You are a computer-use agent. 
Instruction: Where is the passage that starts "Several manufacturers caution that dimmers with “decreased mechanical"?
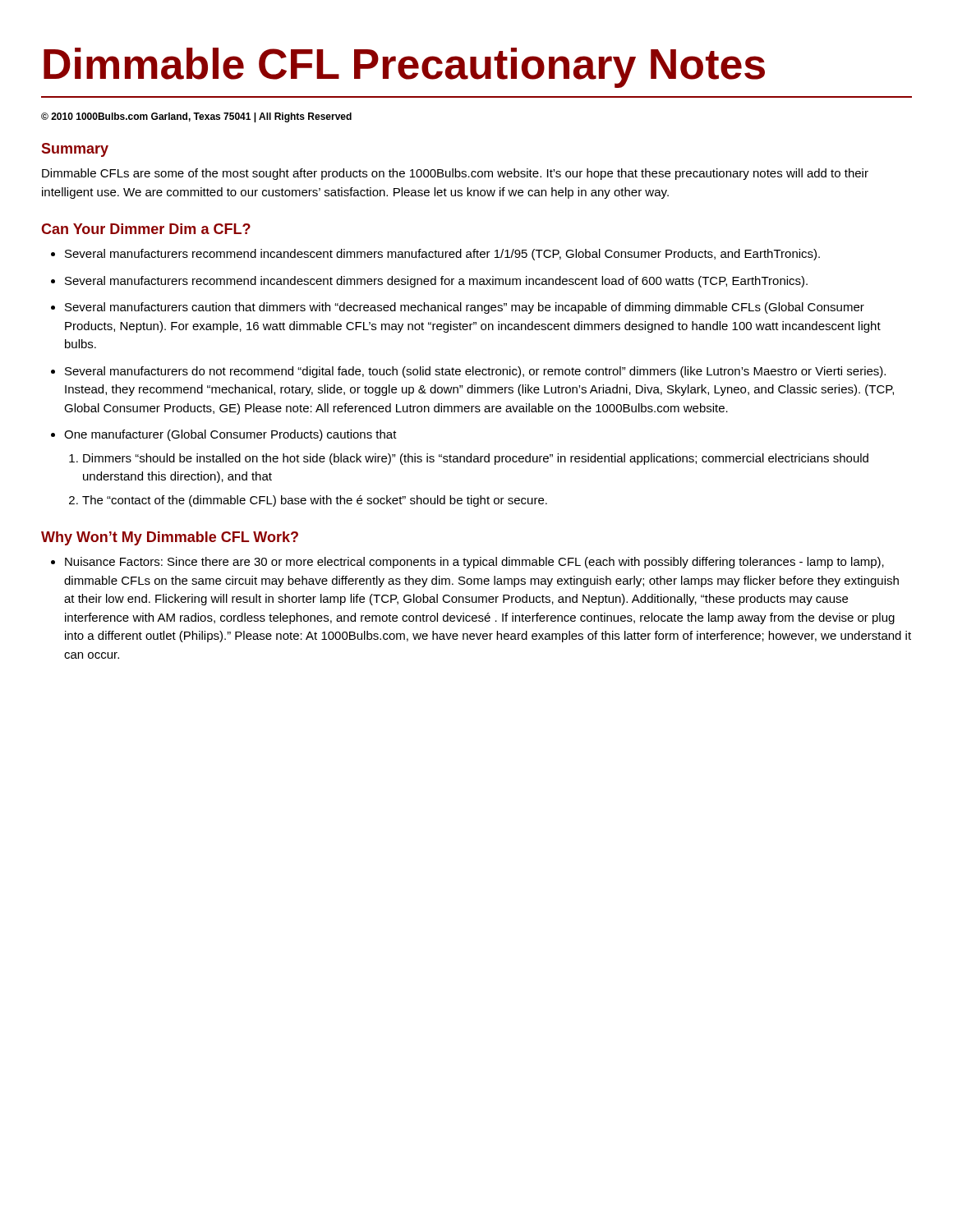(488, 326)
